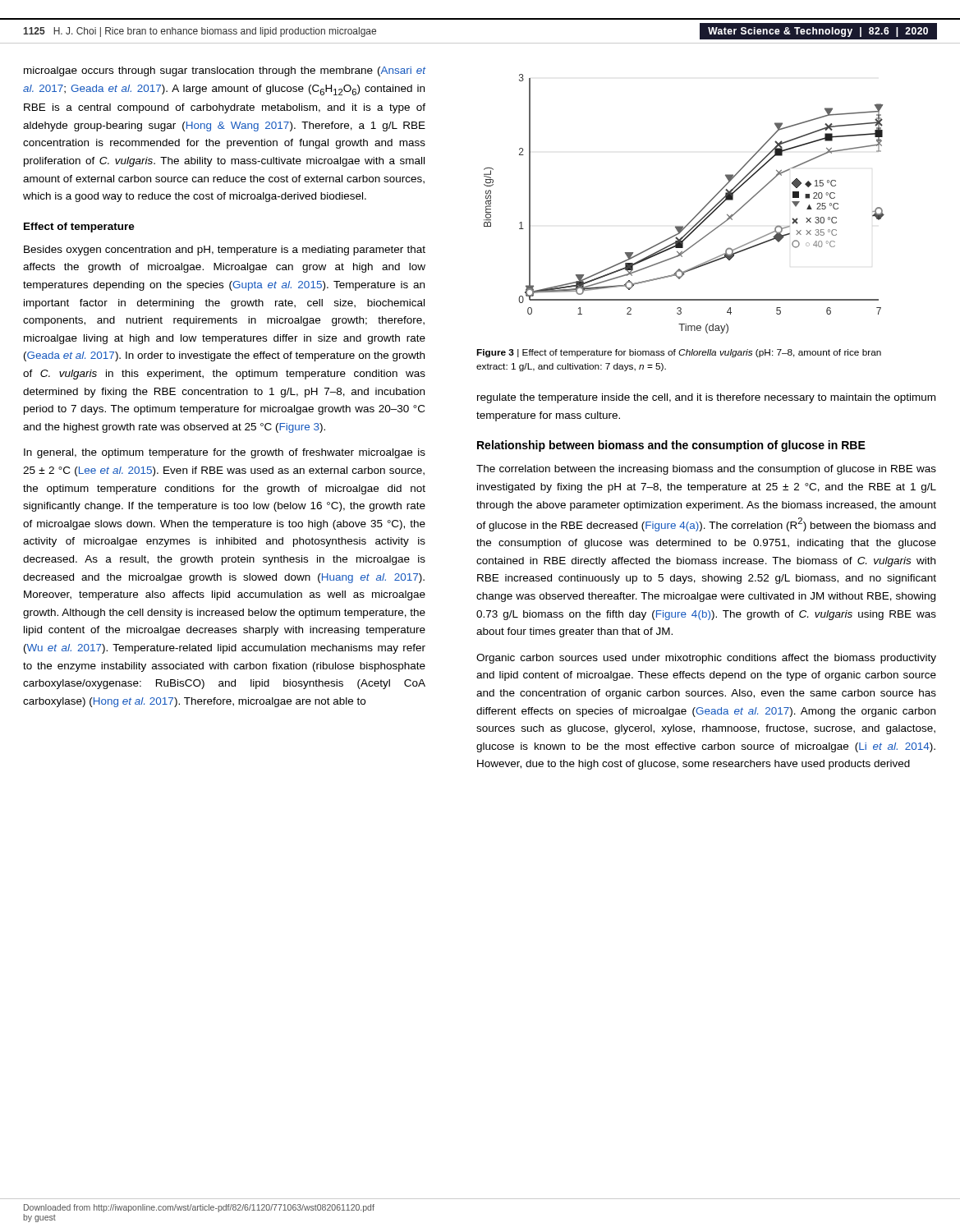This screenshot has height=1232, width=960.
Task: Point to the region starting "Organic carbon sources"
Action: point(706,710)
